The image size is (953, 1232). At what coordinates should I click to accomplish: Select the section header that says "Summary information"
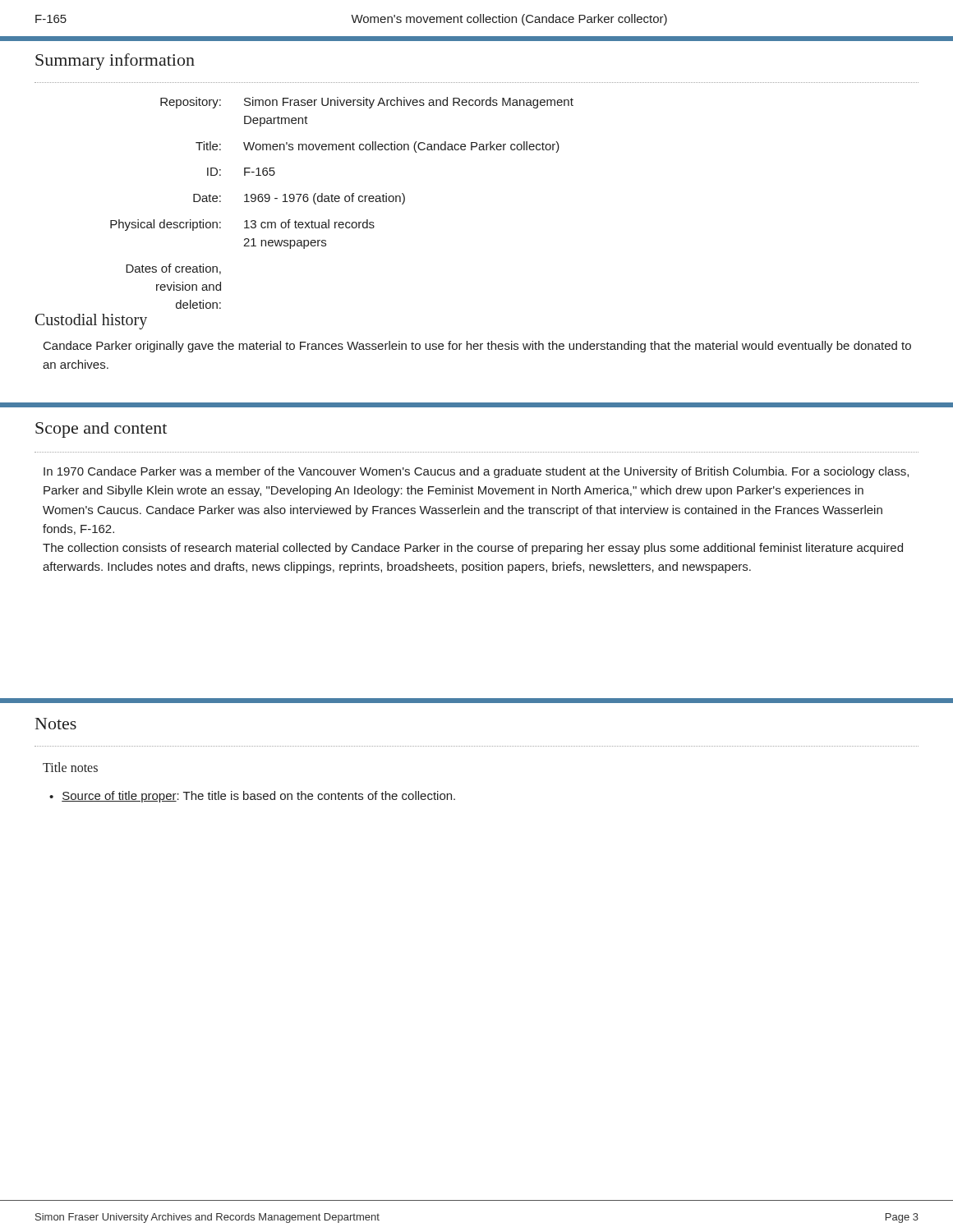[x=115, y=60]
